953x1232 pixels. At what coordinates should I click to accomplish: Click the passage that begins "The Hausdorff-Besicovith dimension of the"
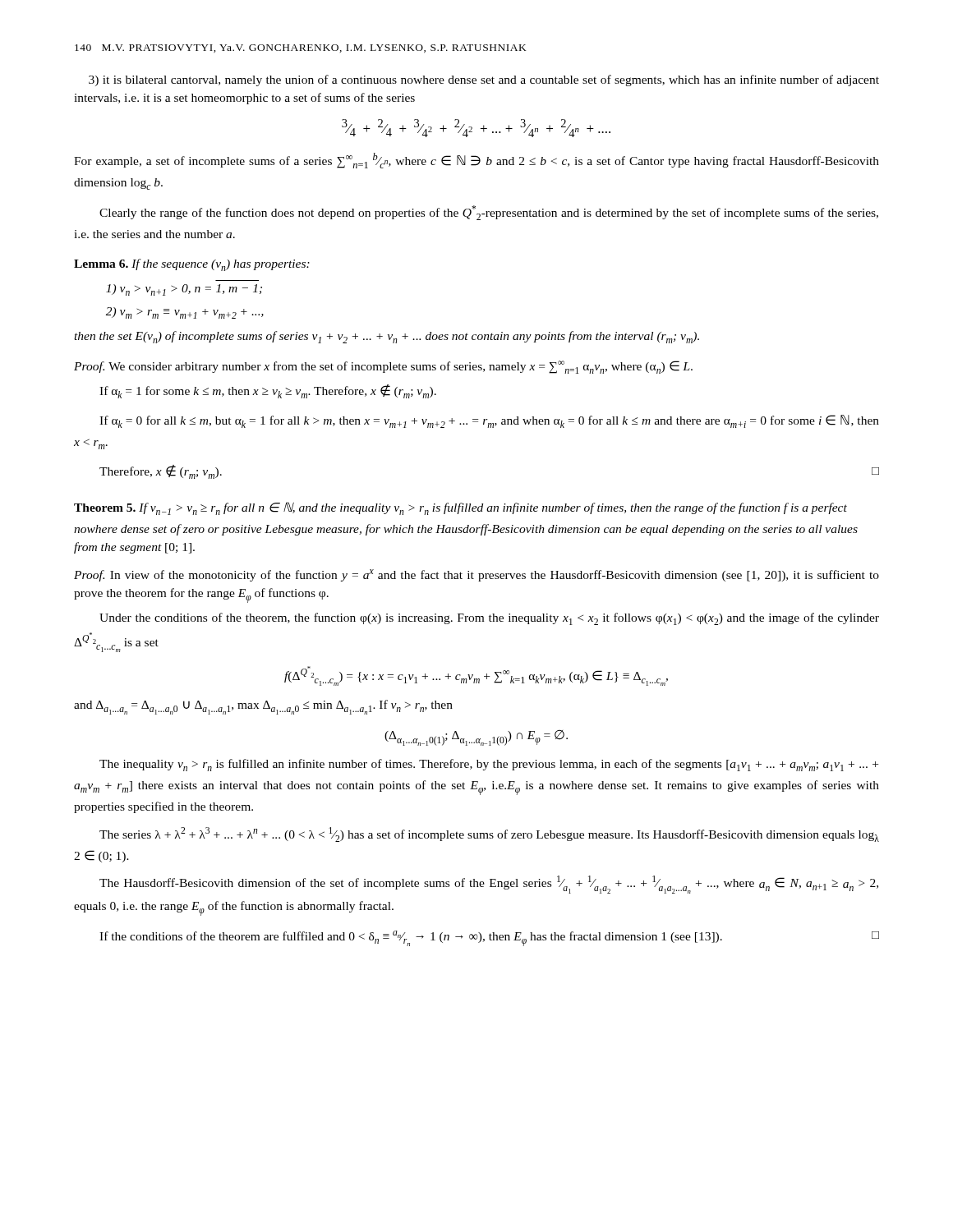pyautogui.click(x=476, y=895)
